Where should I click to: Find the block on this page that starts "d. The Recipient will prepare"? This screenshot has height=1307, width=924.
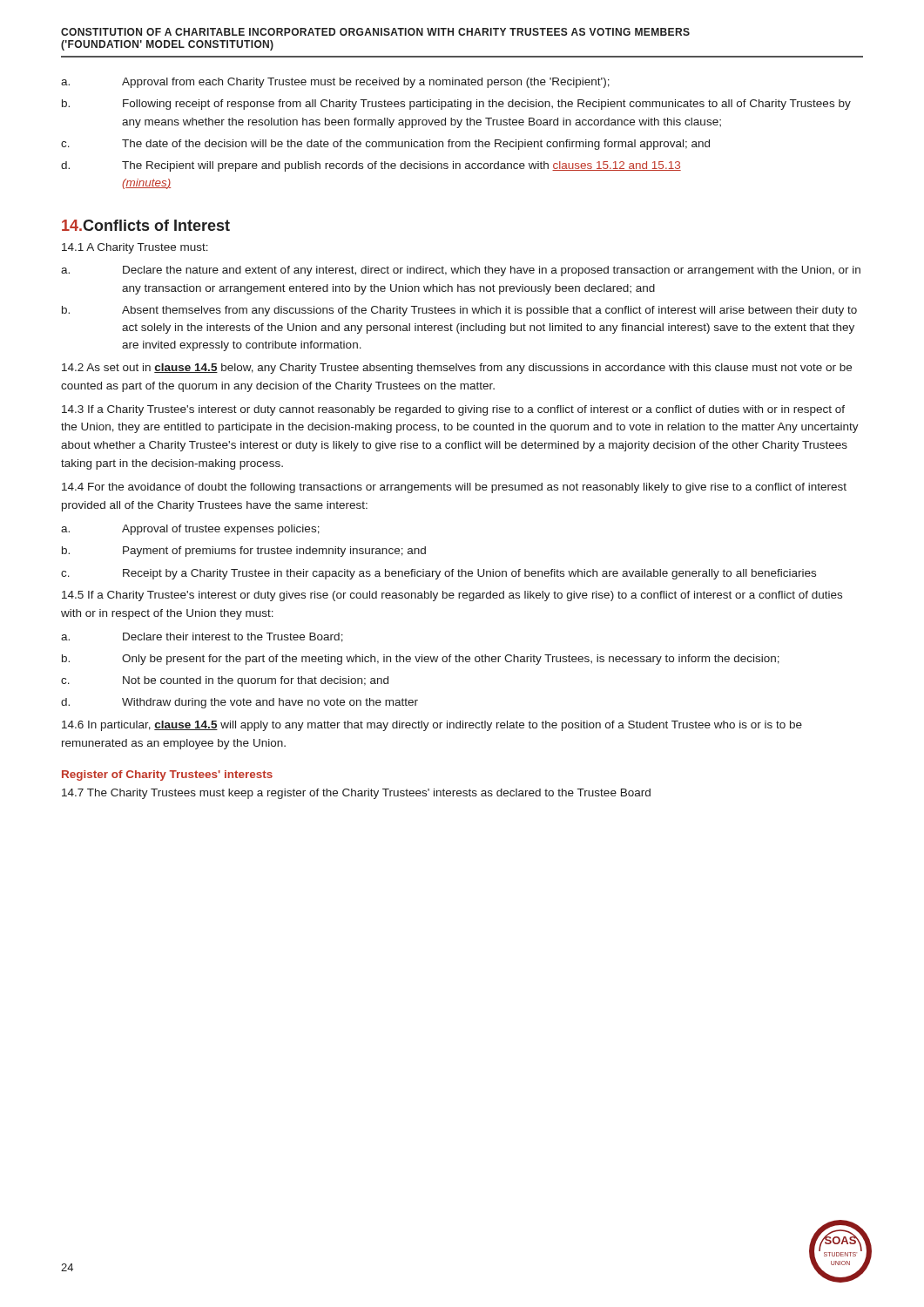tap(462, 174)
